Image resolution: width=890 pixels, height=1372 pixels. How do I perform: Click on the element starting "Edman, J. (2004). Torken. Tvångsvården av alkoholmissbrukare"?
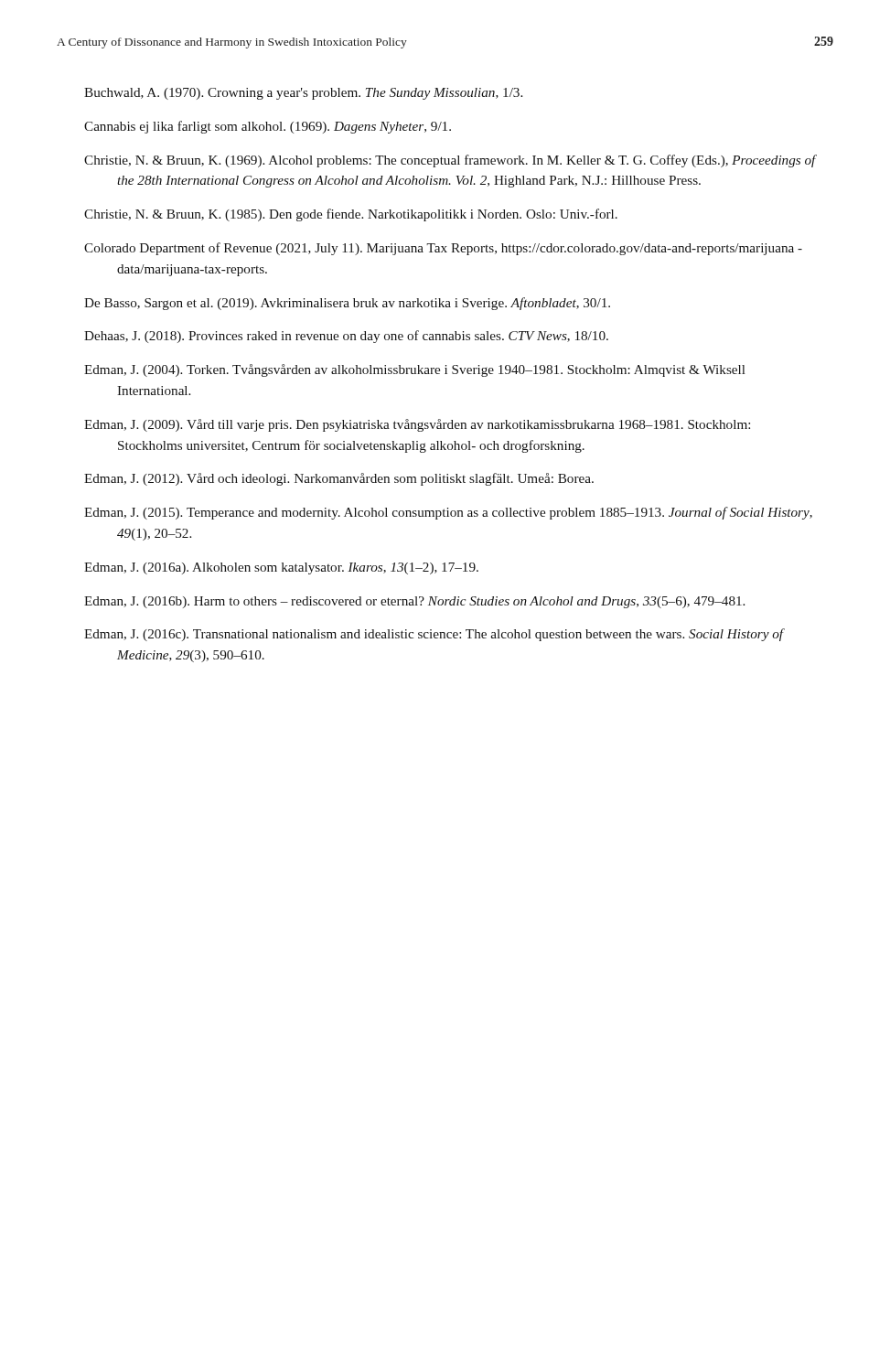[x=415, y=380]
